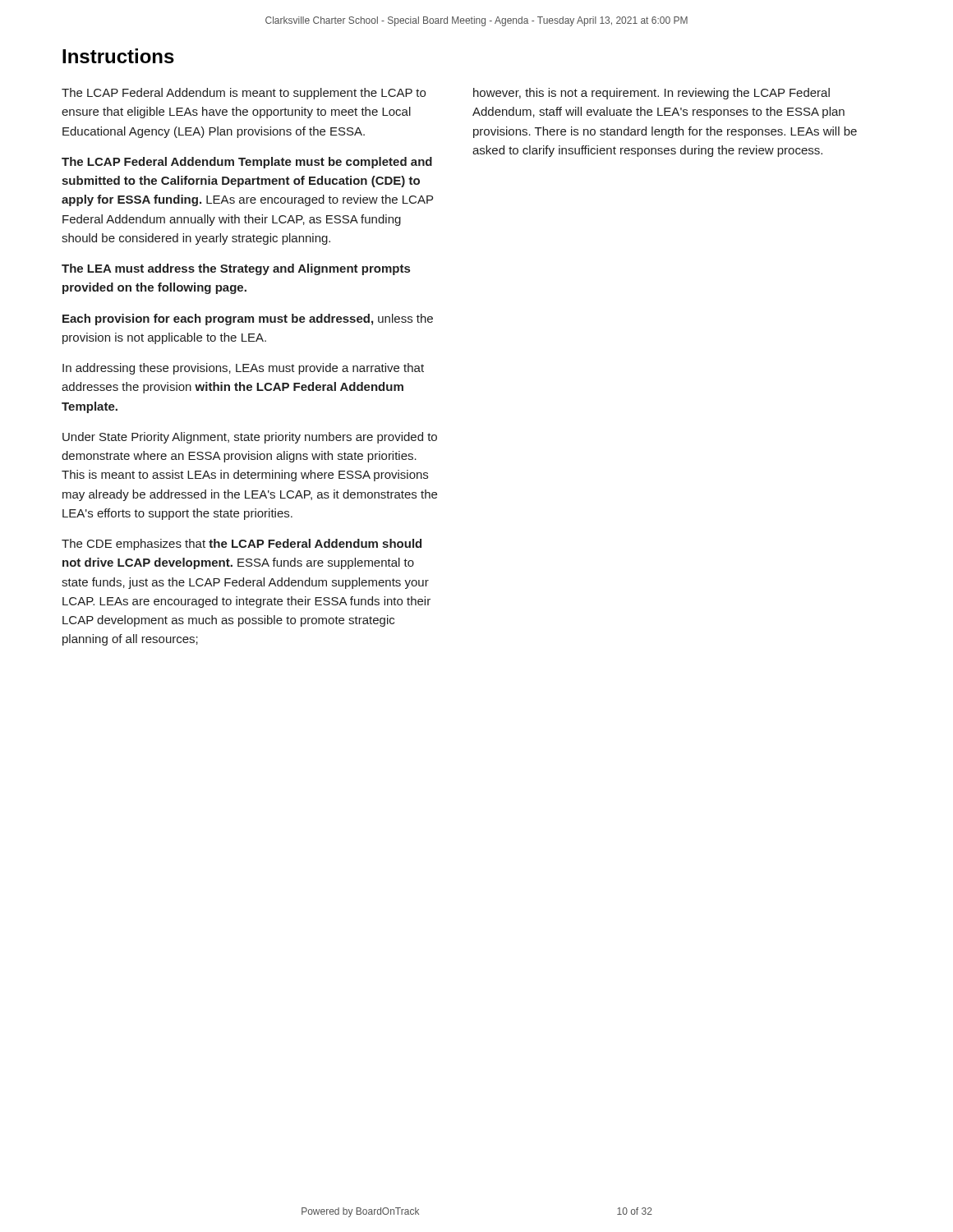Click on the text starting "The CDE emphasizes that the LCAP Federal"
953x1232 pixels.
coord(251,591)
